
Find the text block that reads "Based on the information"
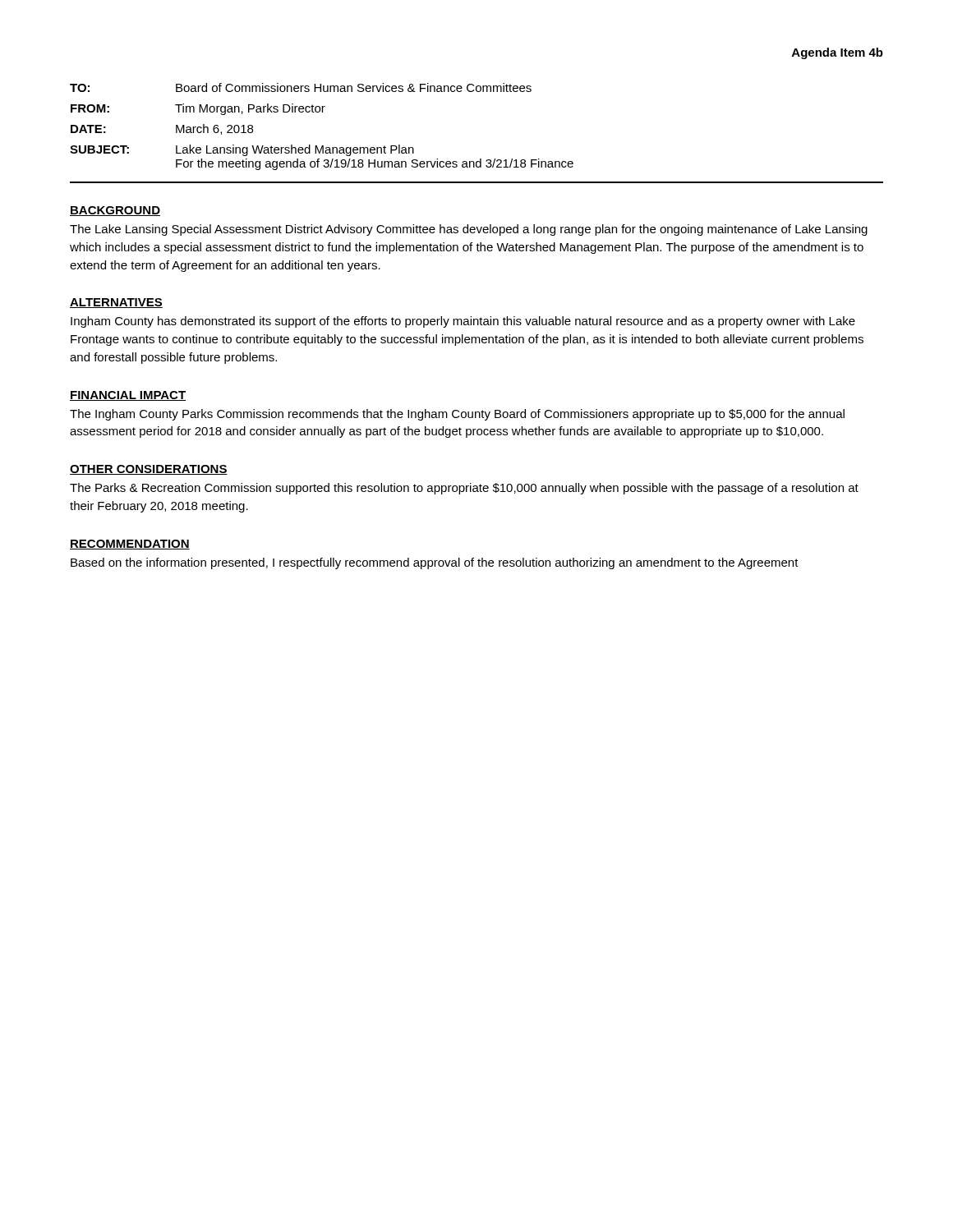pyautogui.click(x=434, y=562)
